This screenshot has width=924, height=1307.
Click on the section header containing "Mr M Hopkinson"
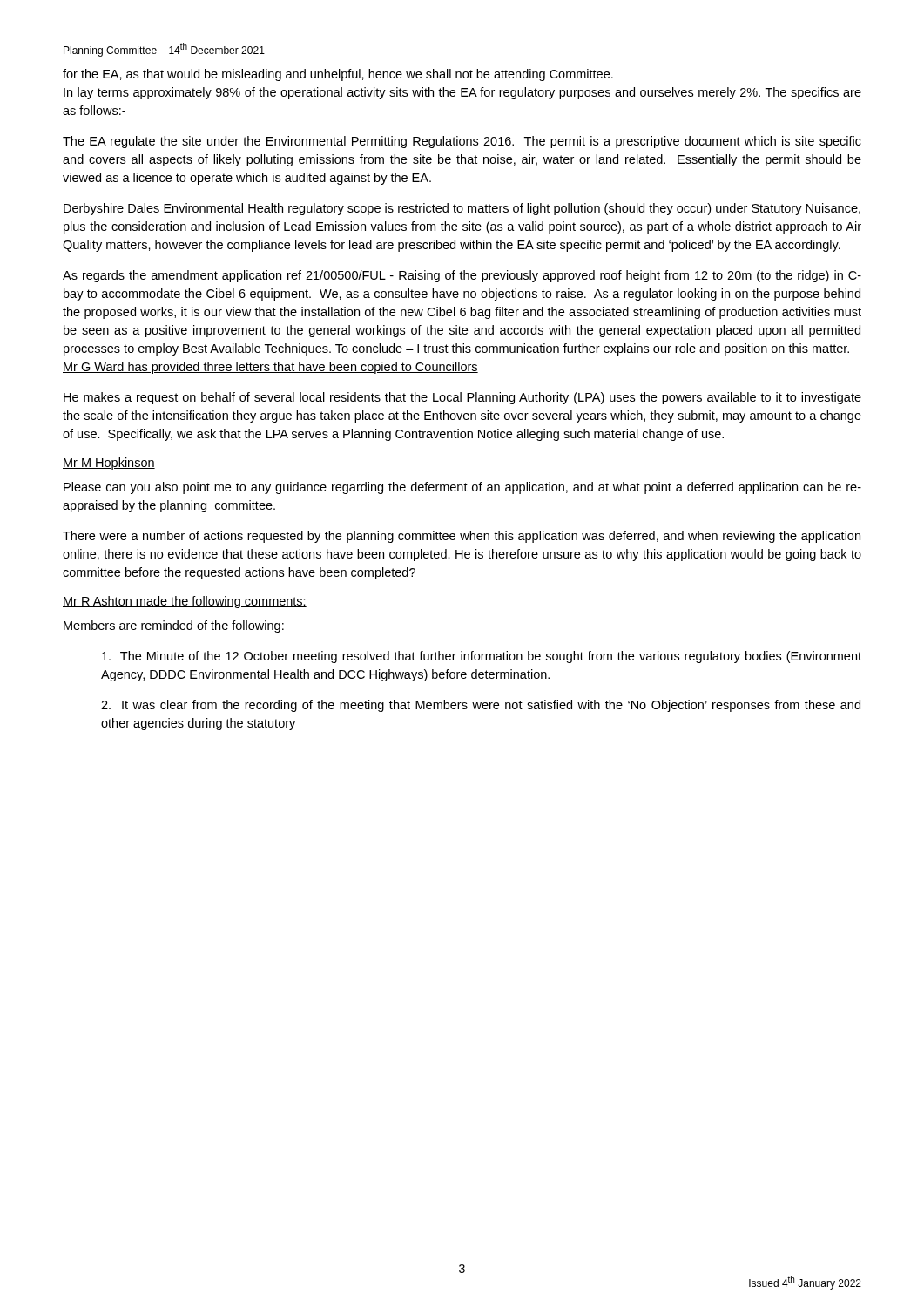point(109,463)
